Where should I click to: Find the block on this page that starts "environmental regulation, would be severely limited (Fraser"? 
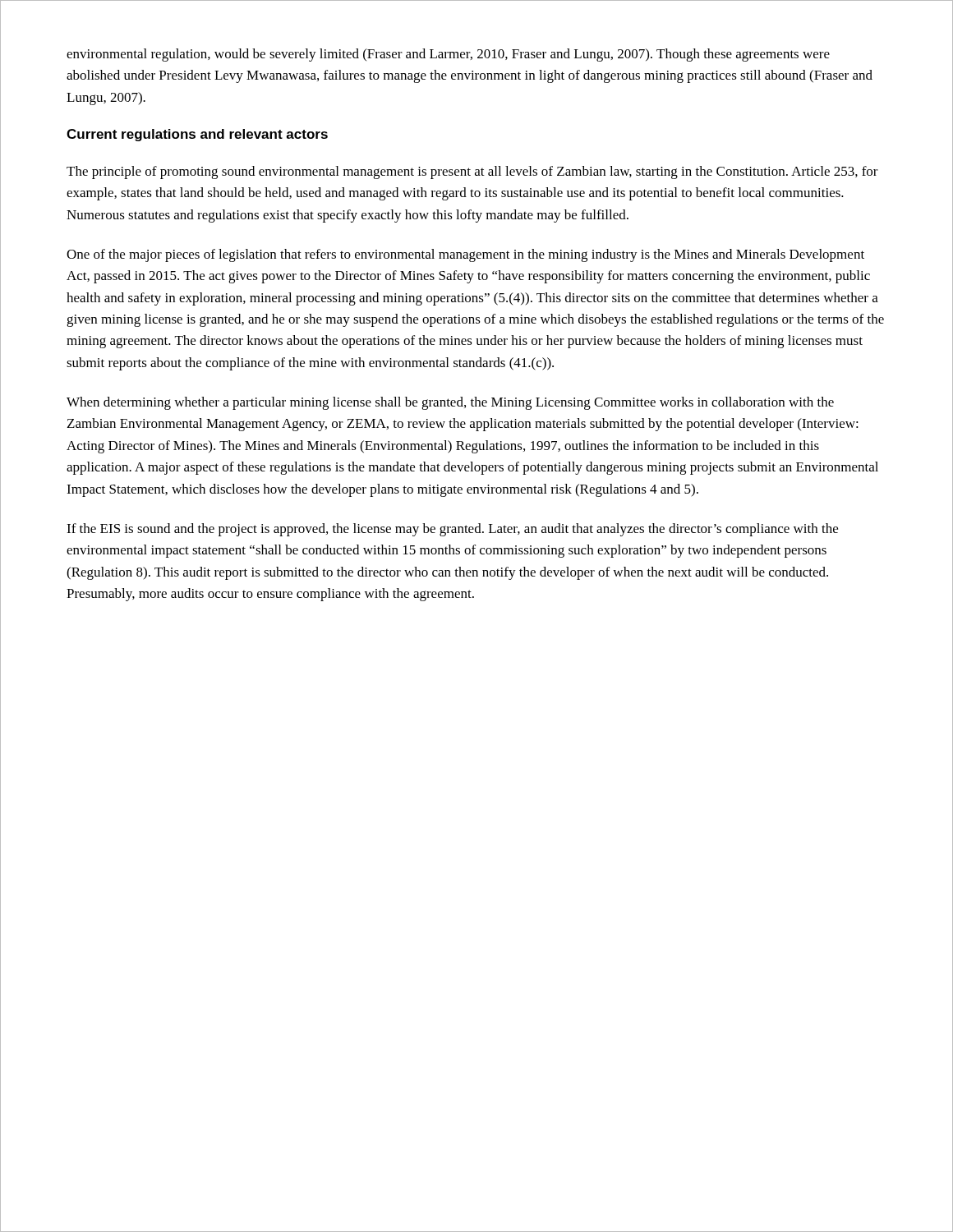click(469, 75)
